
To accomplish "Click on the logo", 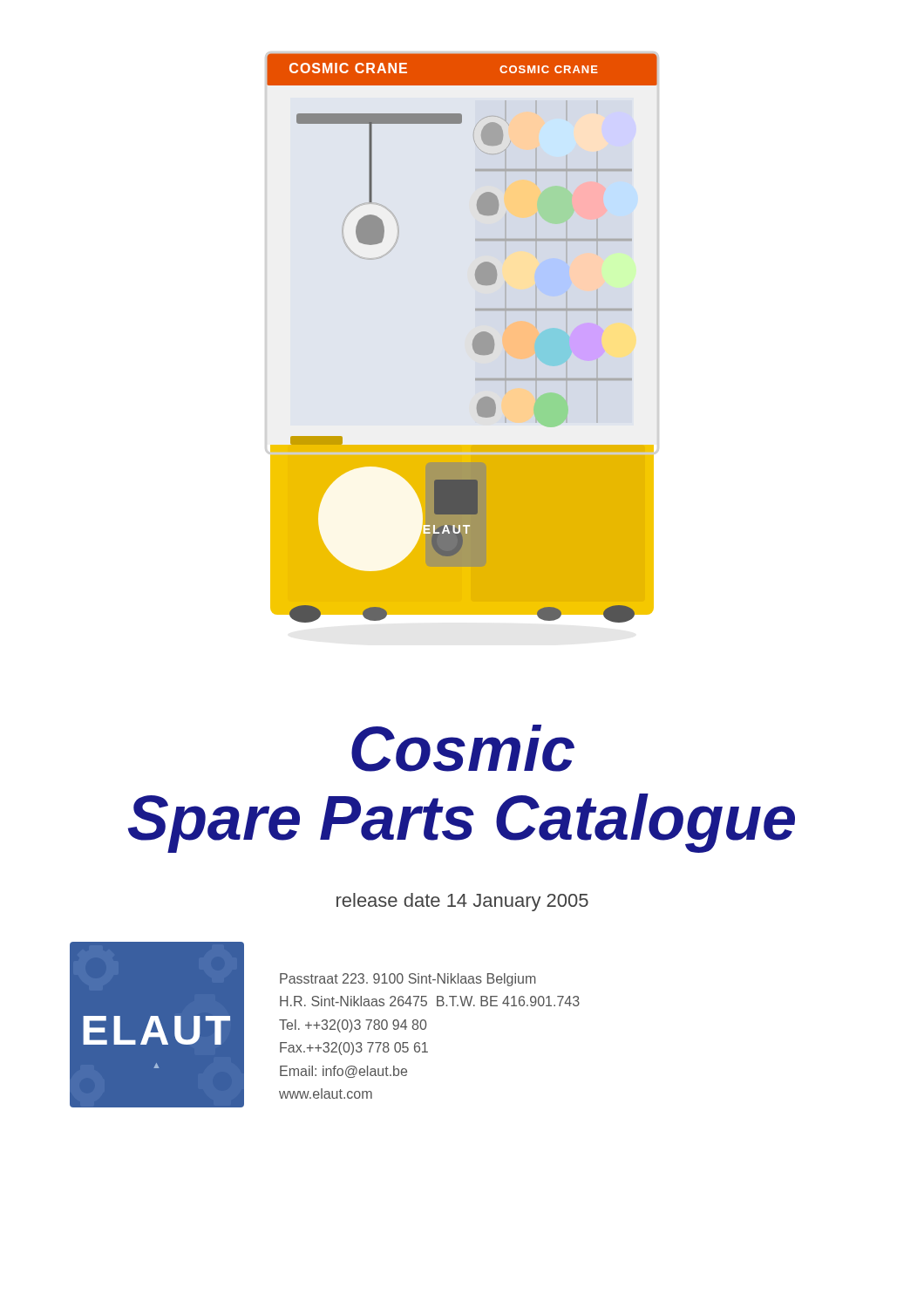I will (x=157, y=1025).
